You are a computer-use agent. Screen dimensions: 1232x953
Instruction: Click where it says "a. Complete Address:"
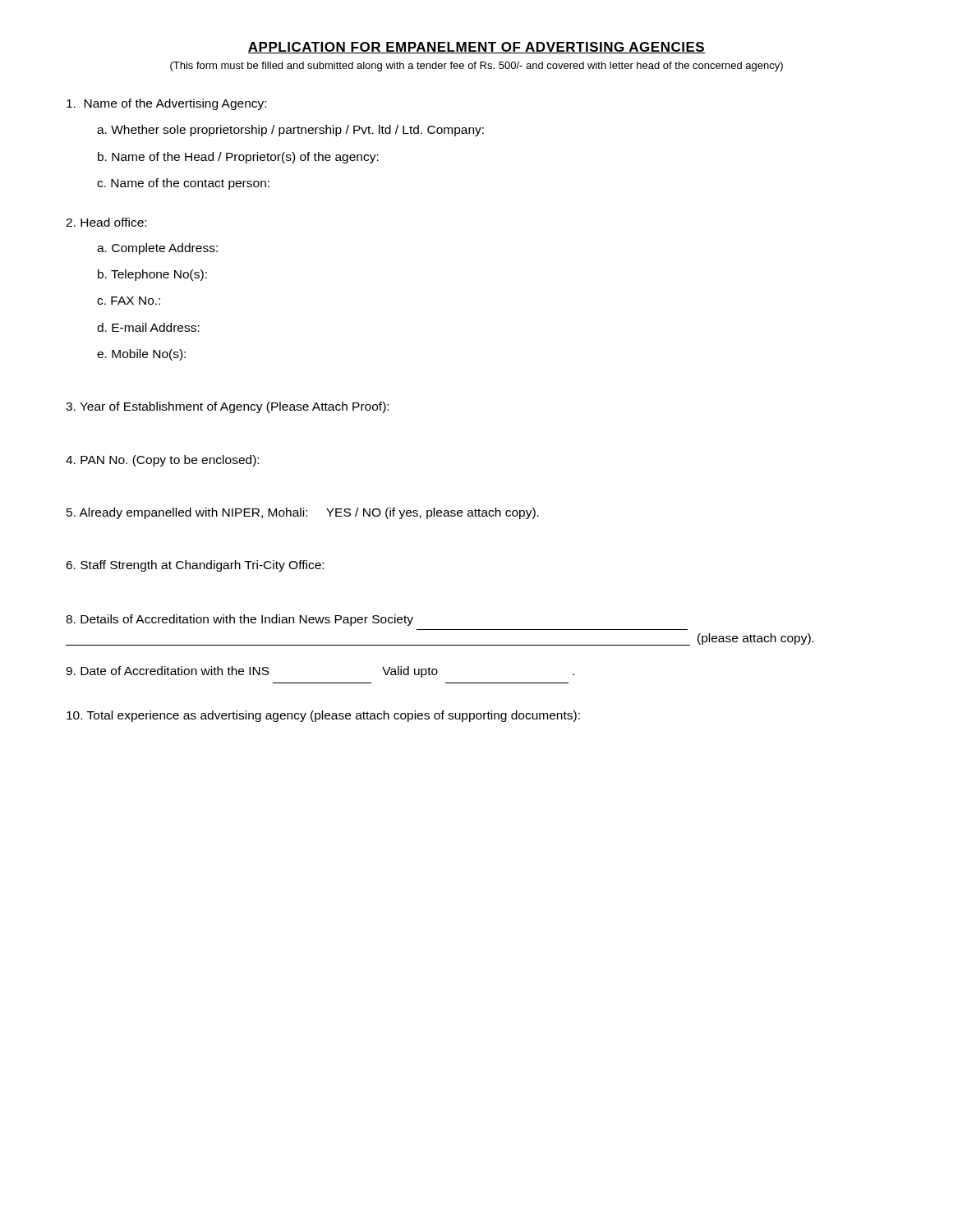coord(158,247)
